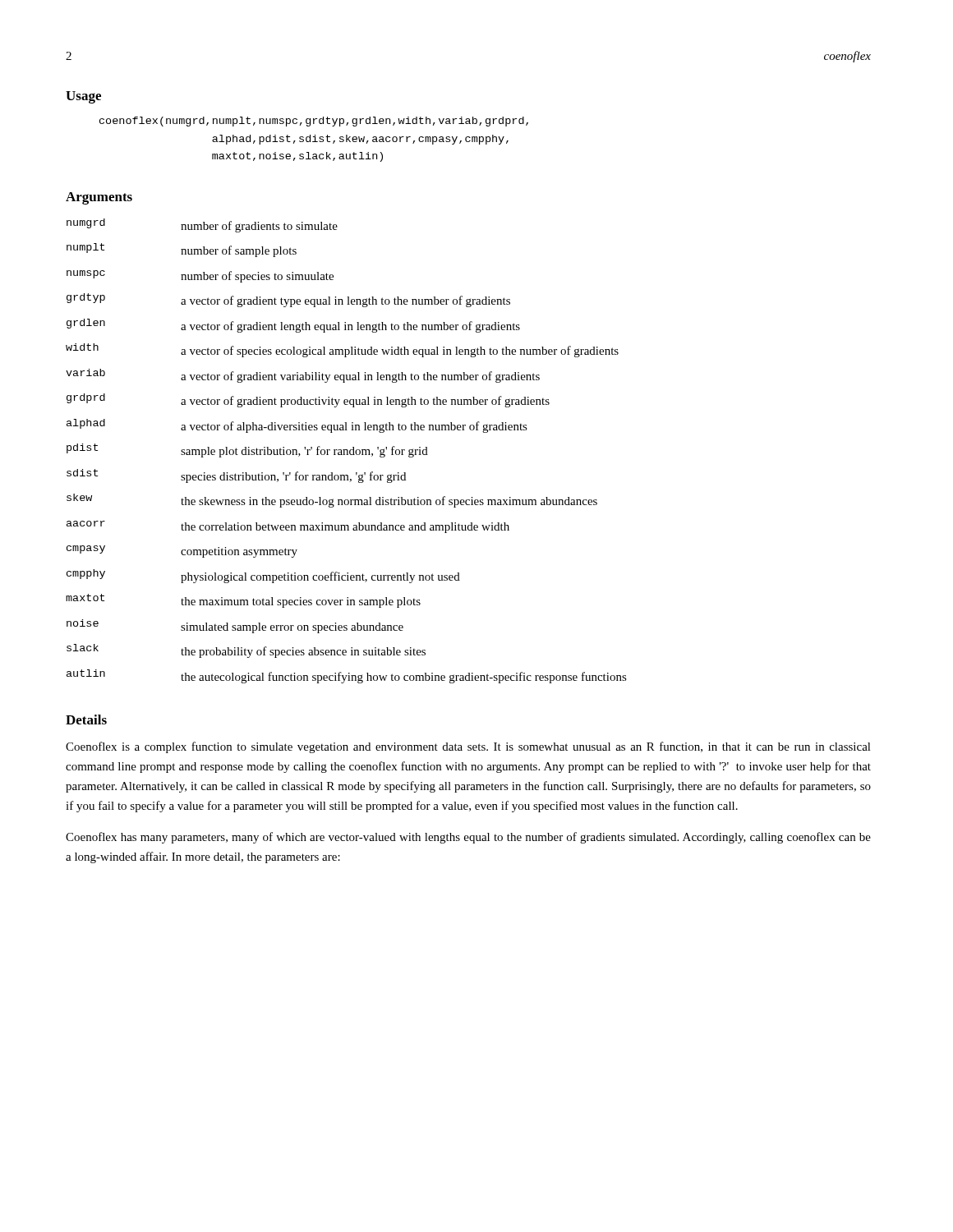Select the text block containing "Coenoflex has many"
Screen dimensions: 1232x953
point(468,847)
